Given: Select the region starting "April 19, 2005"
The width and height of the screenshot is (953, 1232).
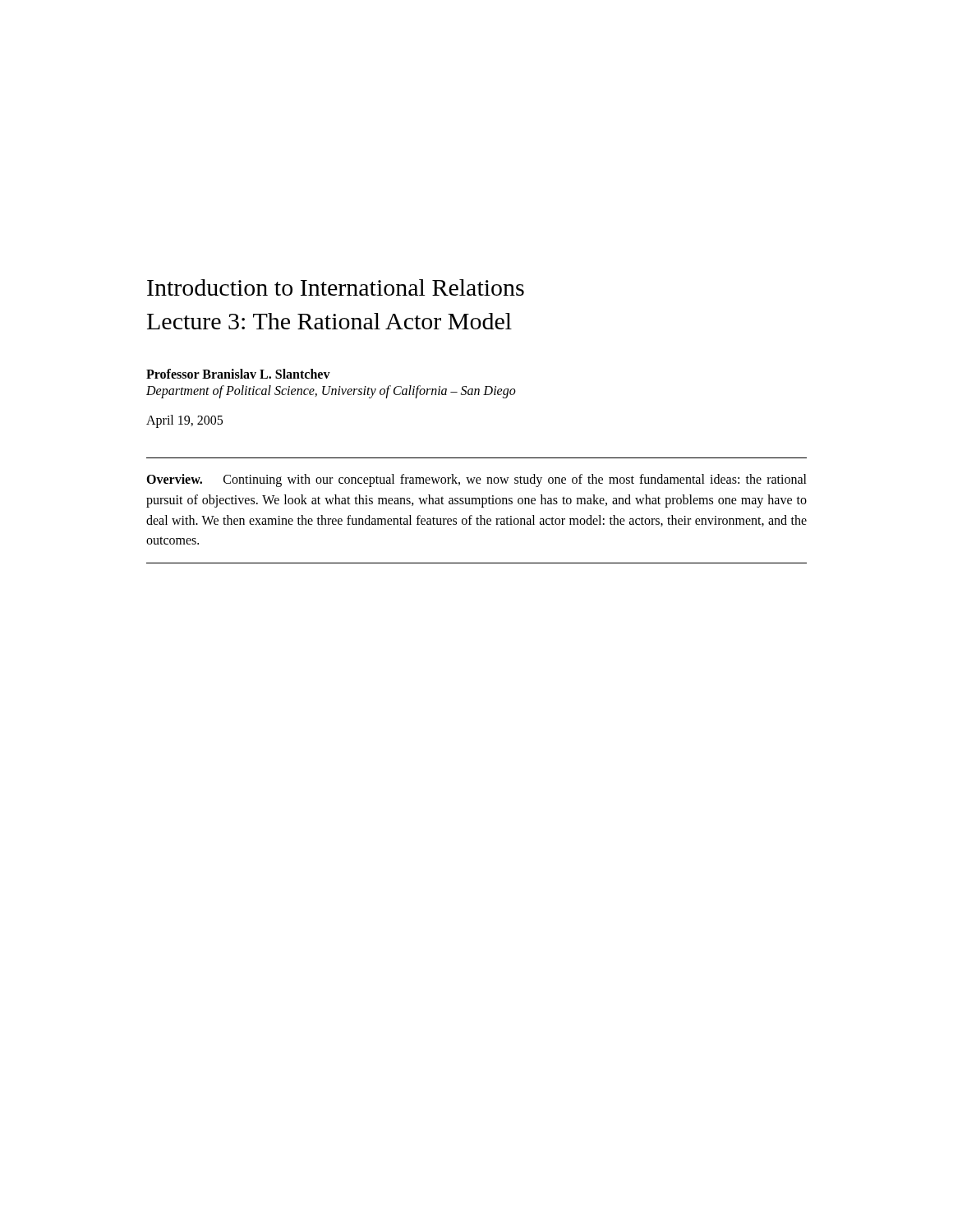Looking at the screenshot, I should tap(184, 421).
